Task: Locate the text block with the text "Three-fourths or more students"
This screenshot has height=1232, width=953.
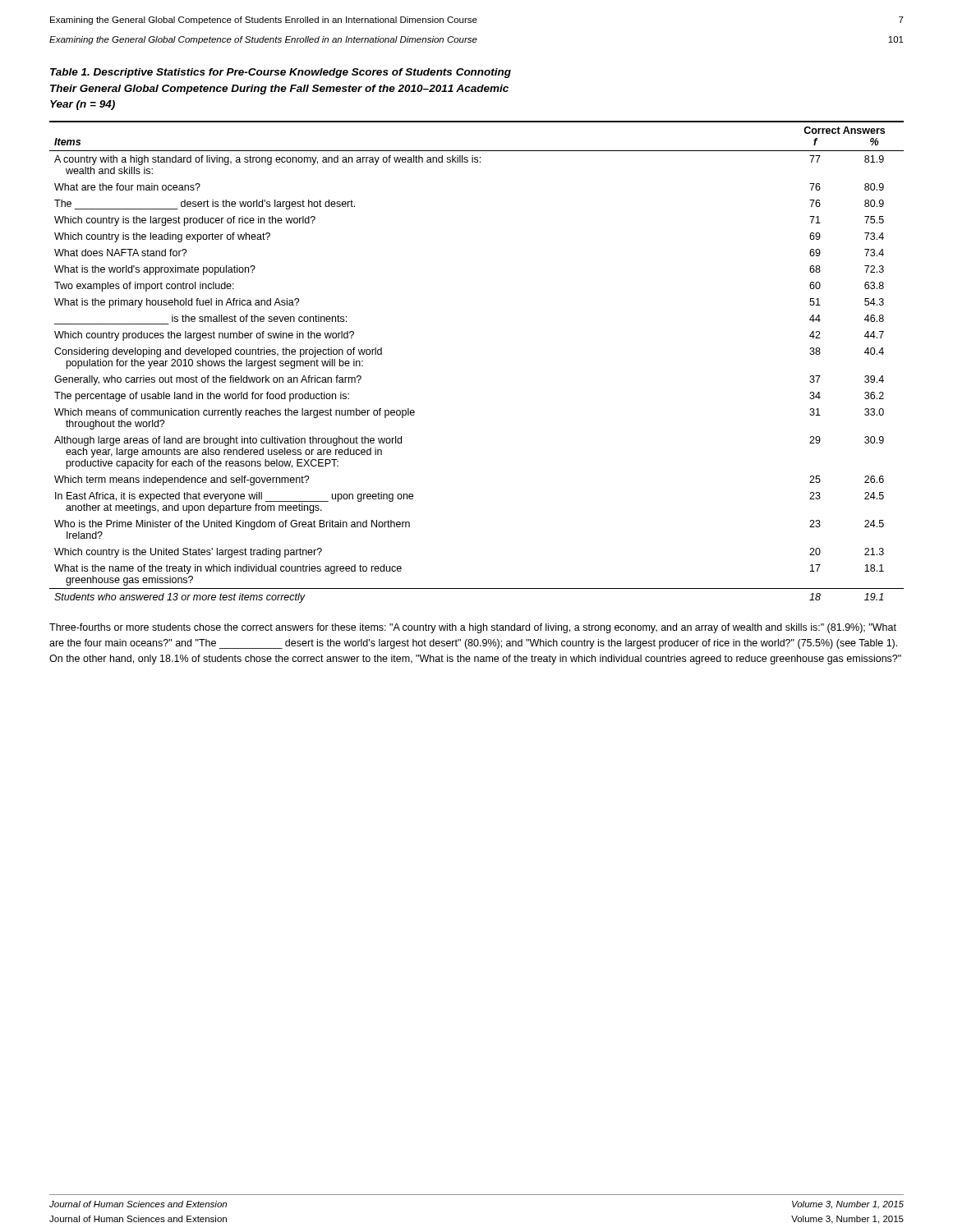Action: [475, 643]
